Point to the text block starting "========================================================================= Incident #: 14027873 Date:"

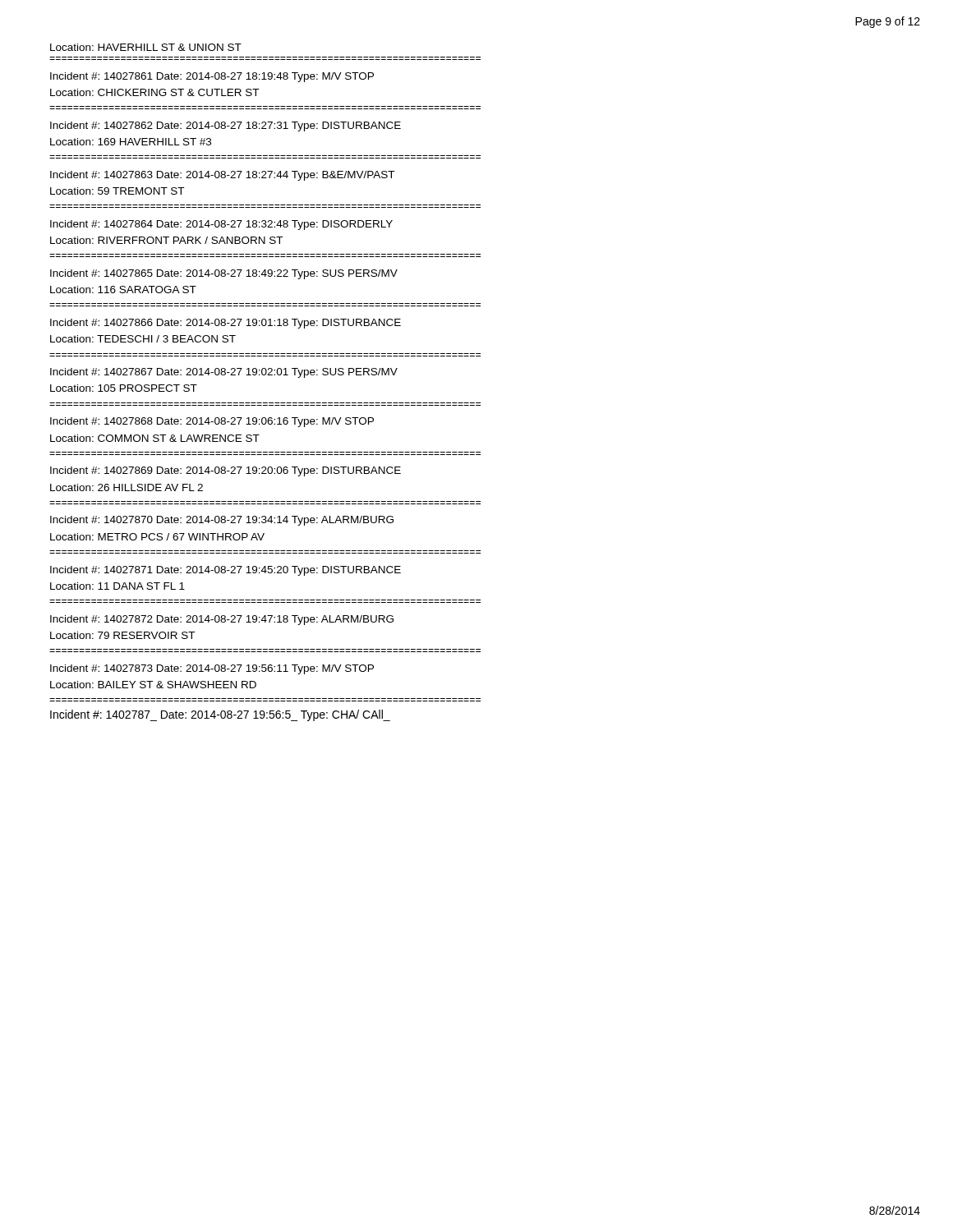(212, 669)
